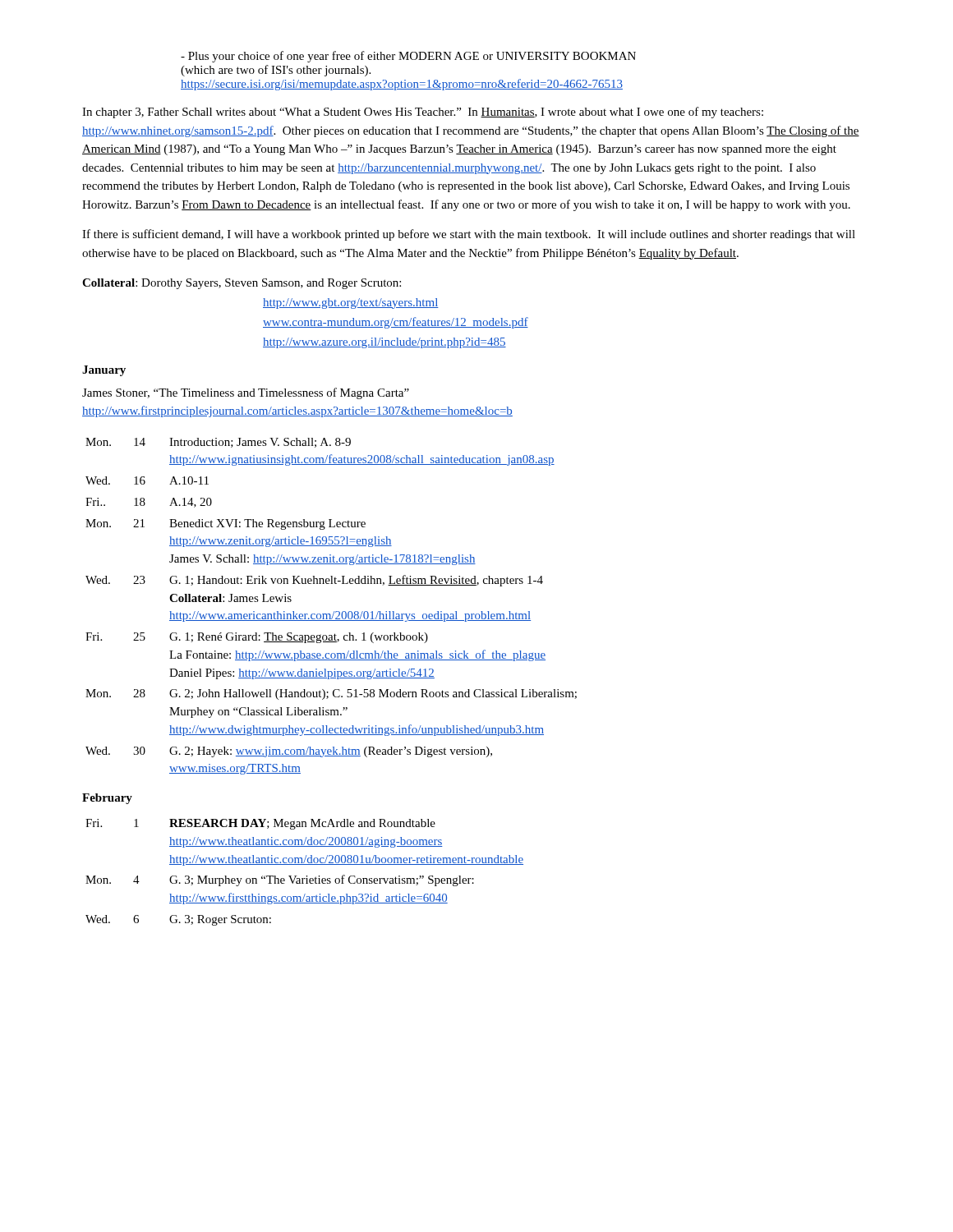Viewport: 953px width, 1232px height.
Task: Point to the passage starting "James Stoner, “The Timeliness"
Action: [x=297, y=401]
